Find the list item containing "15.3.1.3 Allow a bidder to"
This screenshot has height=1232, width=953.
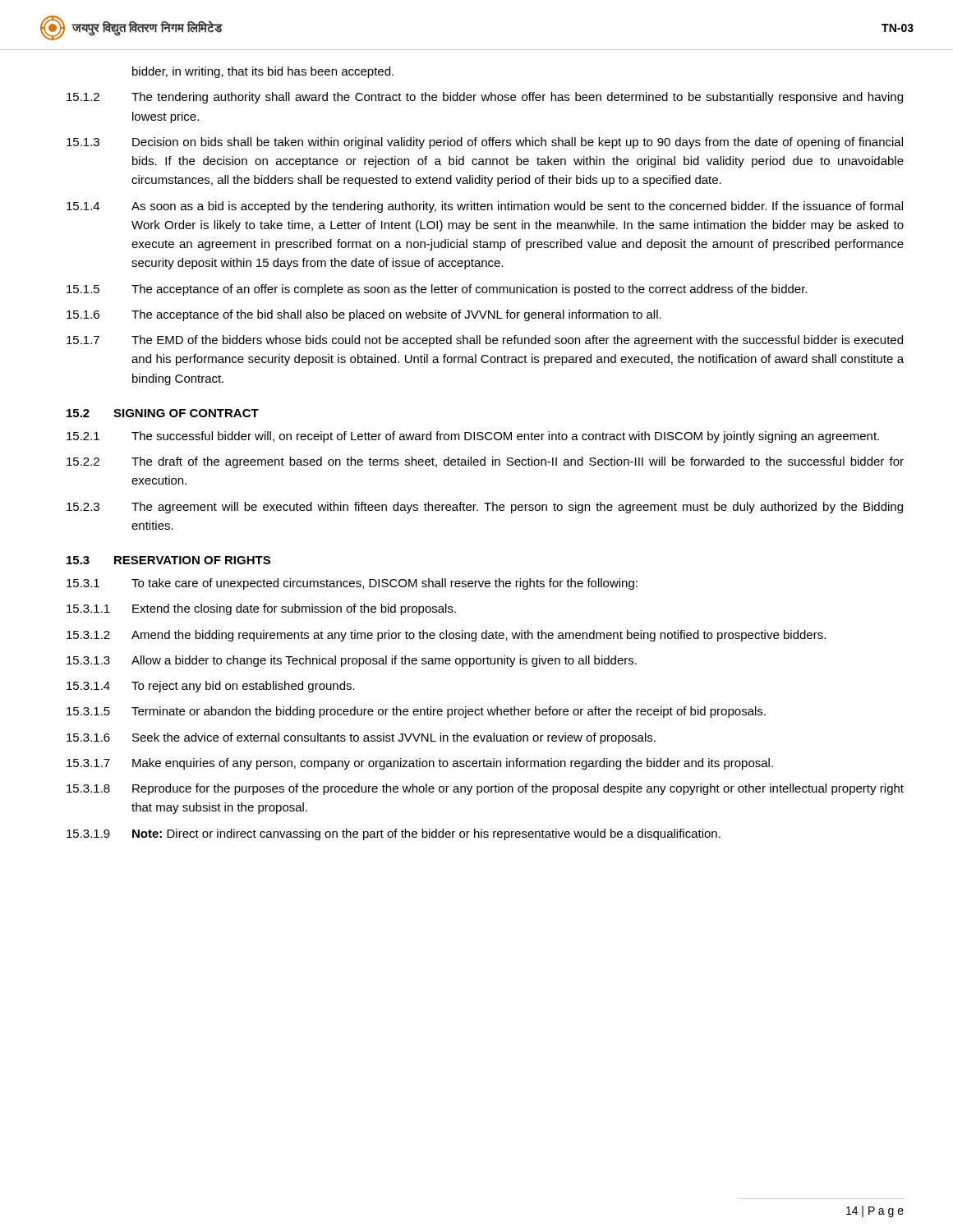[x=485, y=660]
